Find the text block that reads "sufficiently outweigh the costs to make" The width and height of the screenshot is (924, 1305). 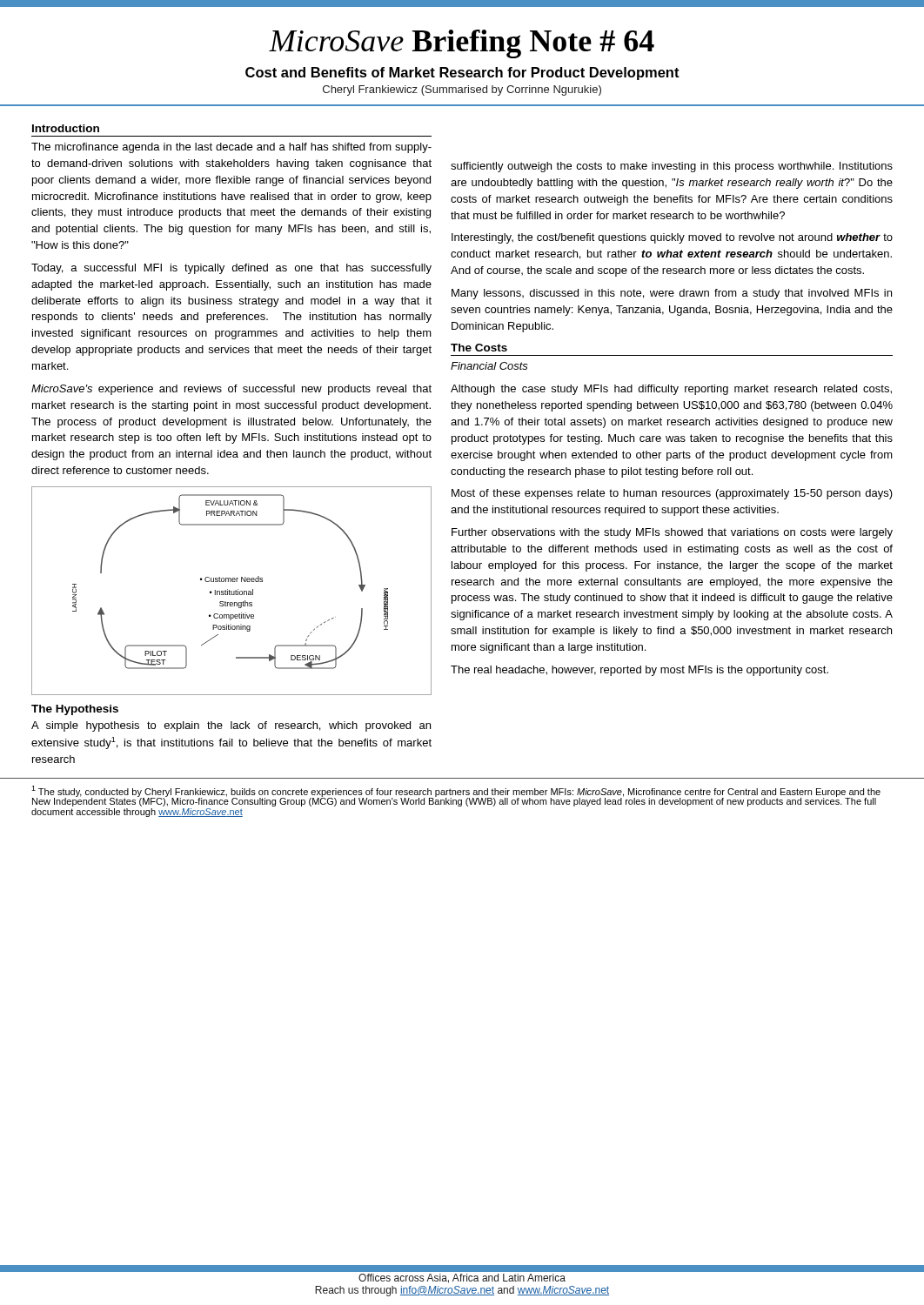click(672, 190)
